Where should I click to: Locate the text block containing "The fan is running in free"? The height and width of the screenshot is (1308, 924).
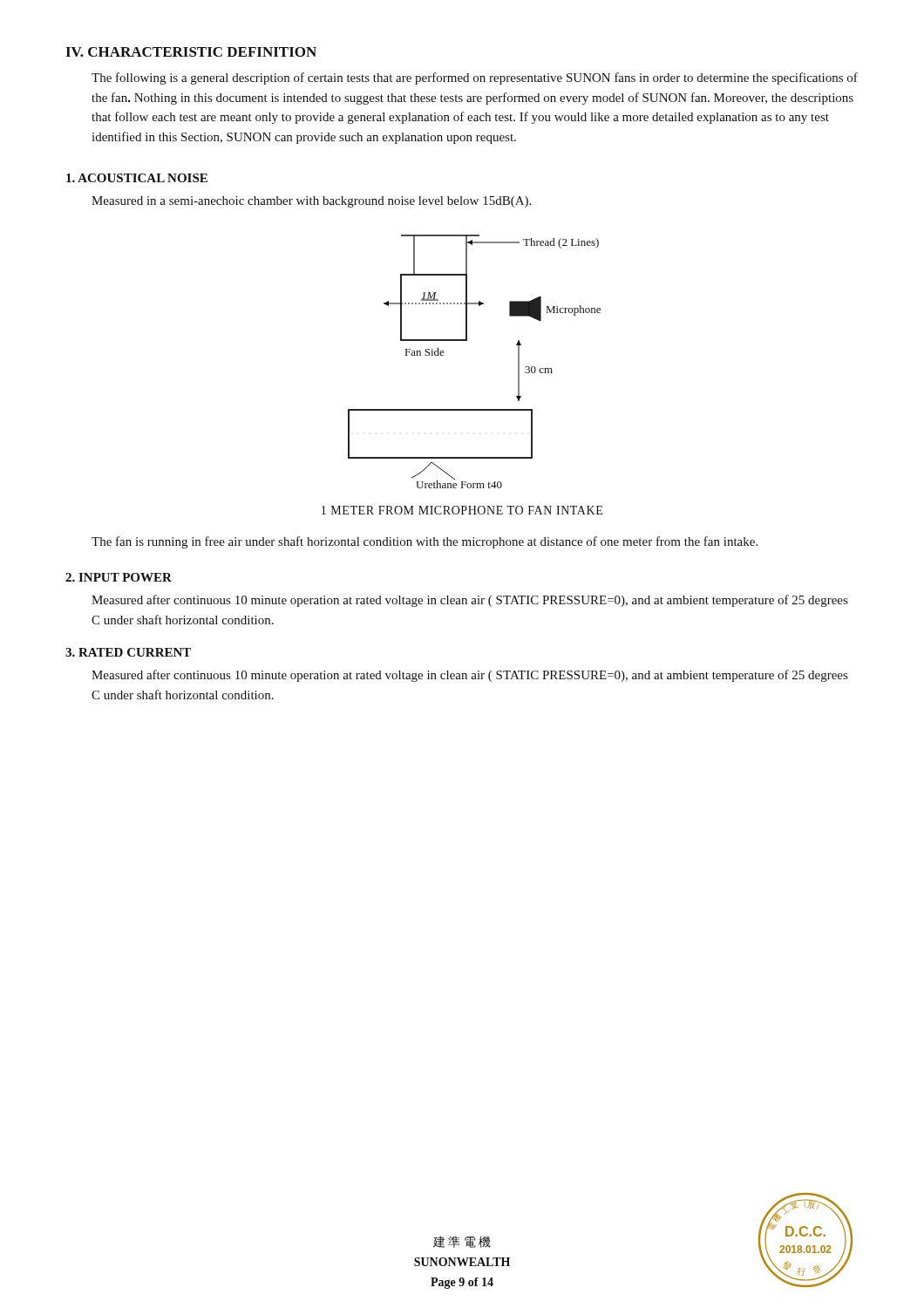(425, 541)
